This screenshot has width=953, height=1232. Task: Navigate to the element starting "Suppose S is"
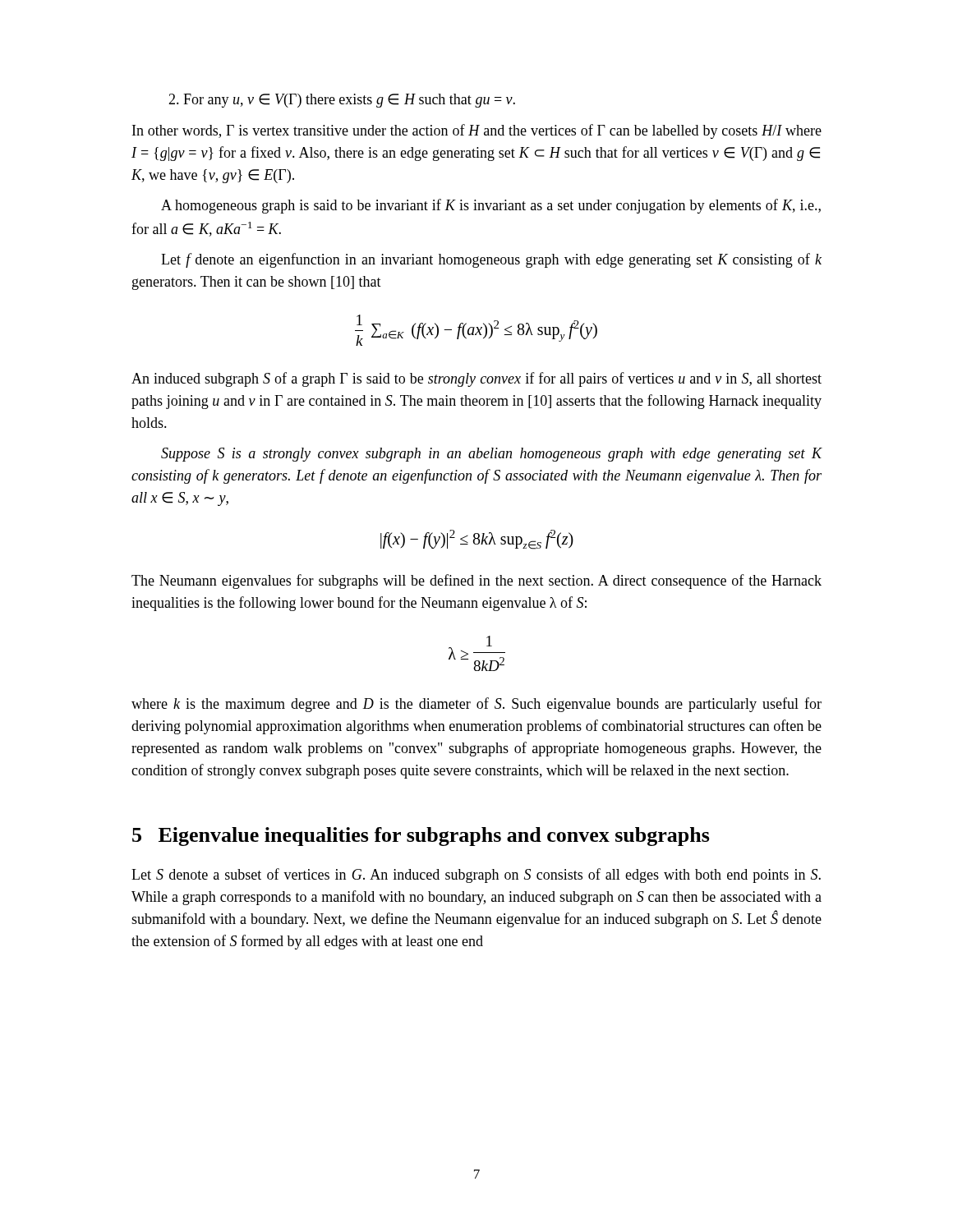click(x=476, y=476)
